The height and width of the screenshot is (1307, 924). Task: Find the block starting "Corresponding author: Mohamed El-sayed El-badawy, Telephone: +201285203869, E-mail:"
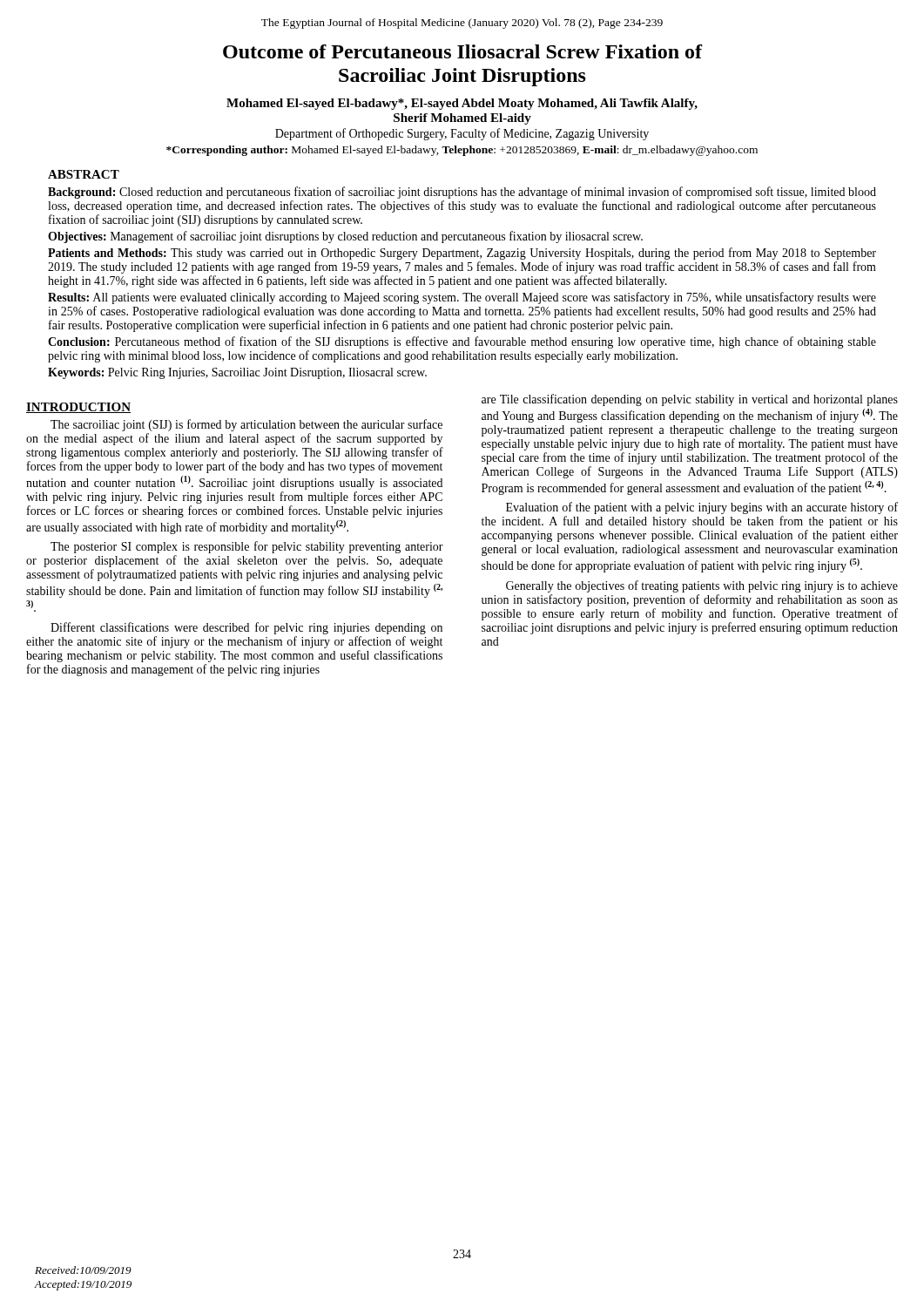click(462, 149)
